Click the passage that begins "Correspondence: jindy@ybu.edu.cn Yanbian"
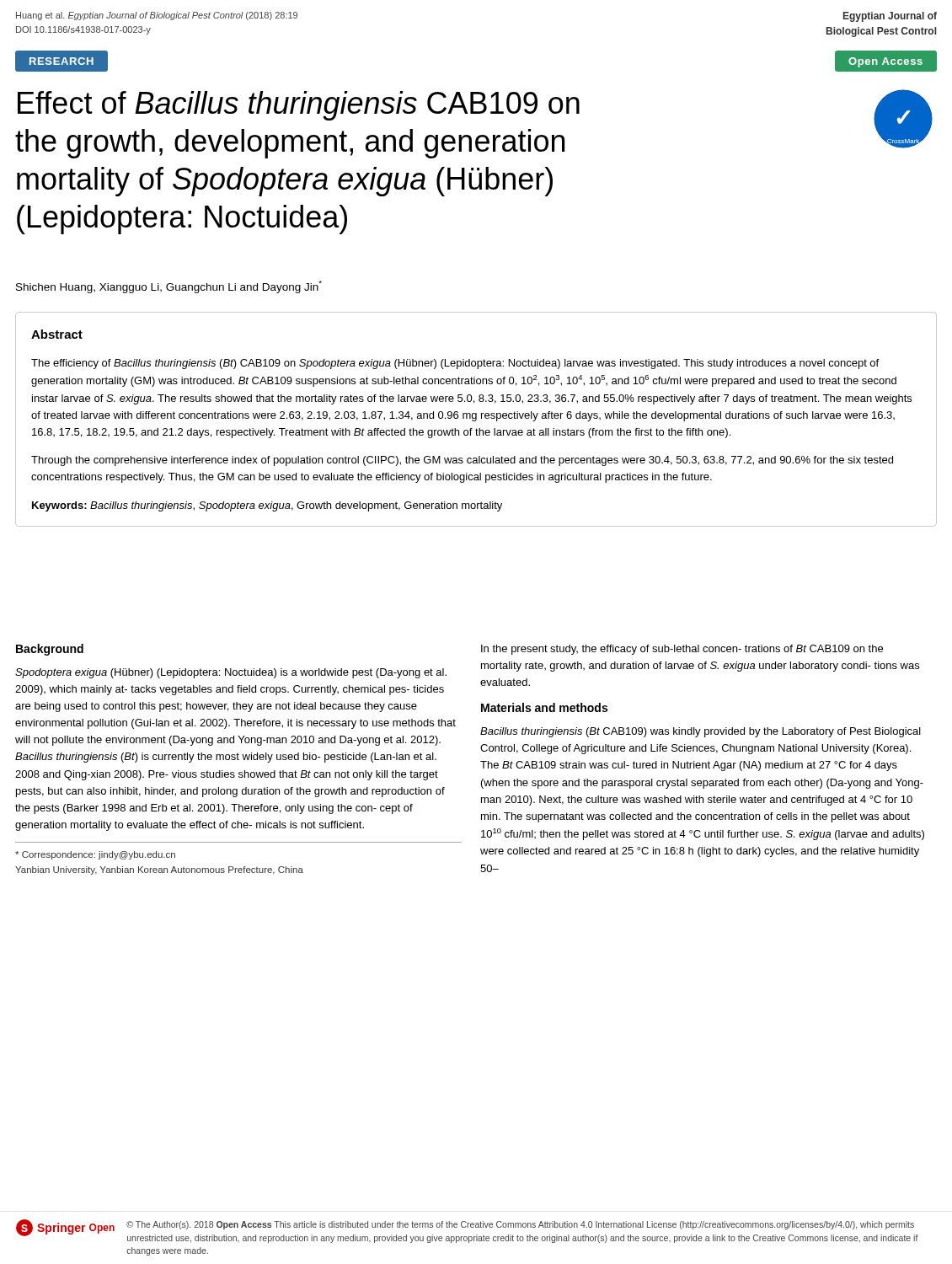Image resolution: width=952 pixels, height=1264 pixels. (x=159, y=862)
